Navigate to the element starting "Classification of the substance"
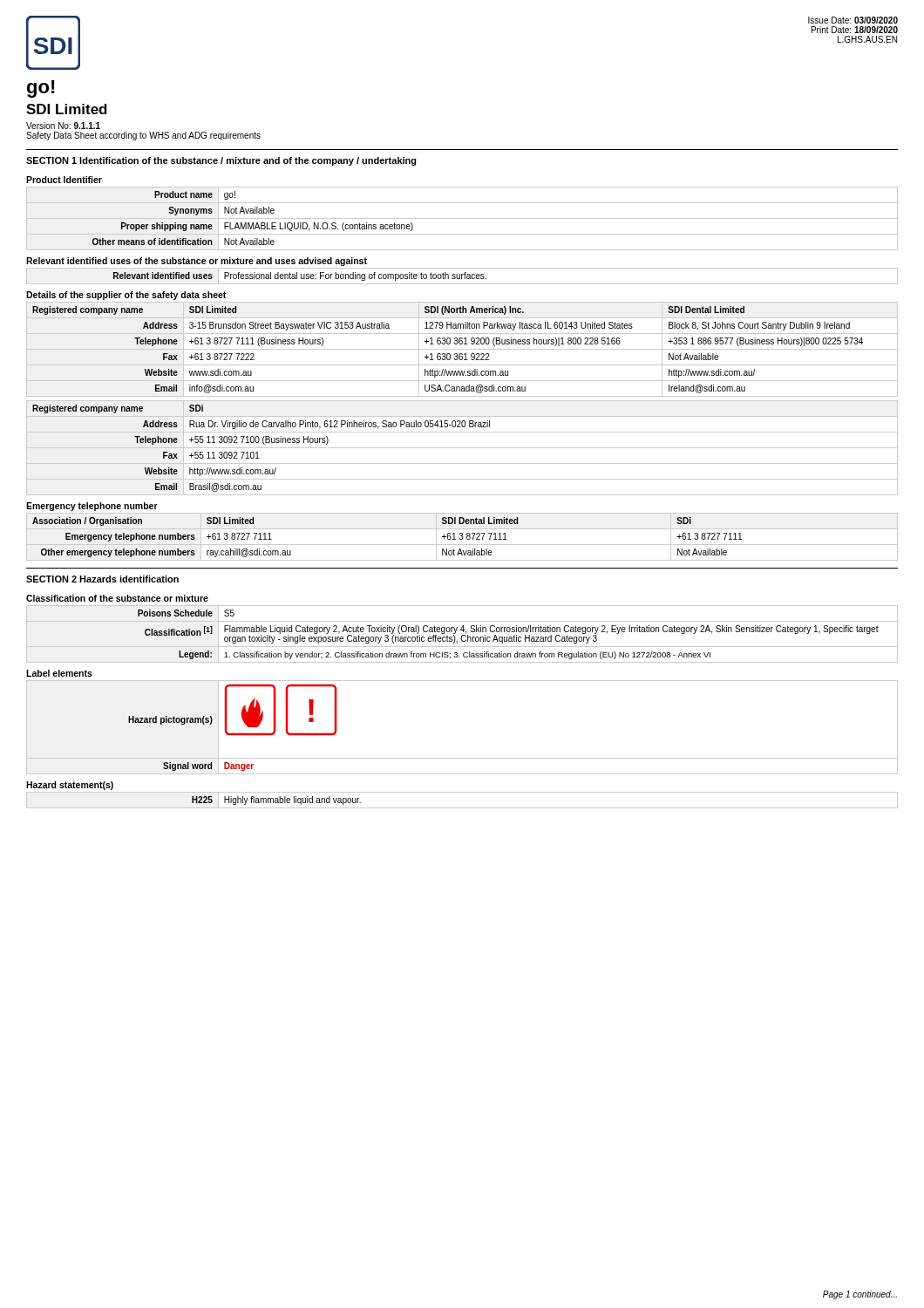 click(x=117, y=599)
